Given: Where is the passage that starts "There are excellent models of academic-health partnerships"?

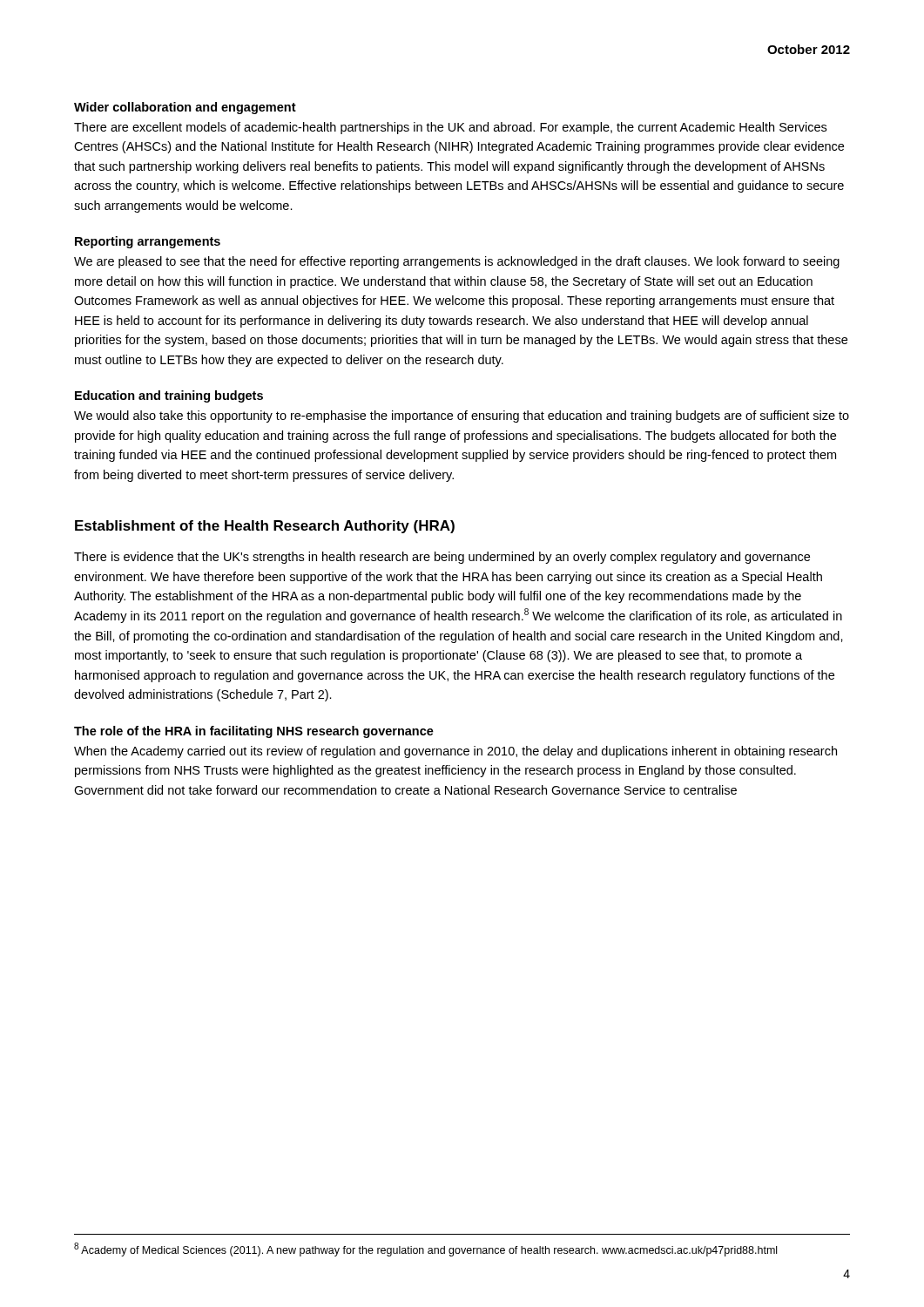Looking at the screenshot, I should [x=462, y=167].
